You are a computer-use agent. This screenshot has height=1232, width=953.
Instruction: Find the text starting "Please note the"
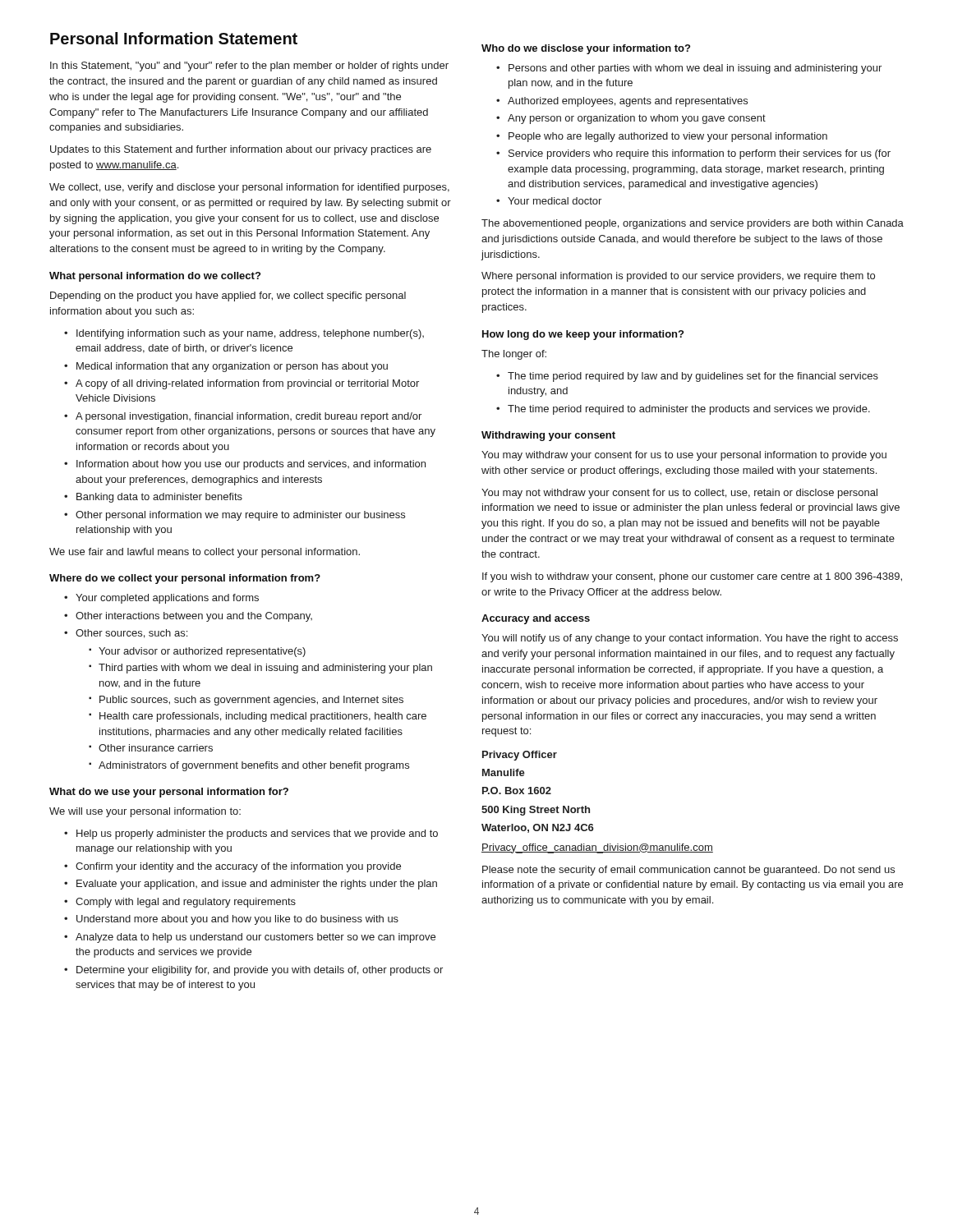(693, 885)
